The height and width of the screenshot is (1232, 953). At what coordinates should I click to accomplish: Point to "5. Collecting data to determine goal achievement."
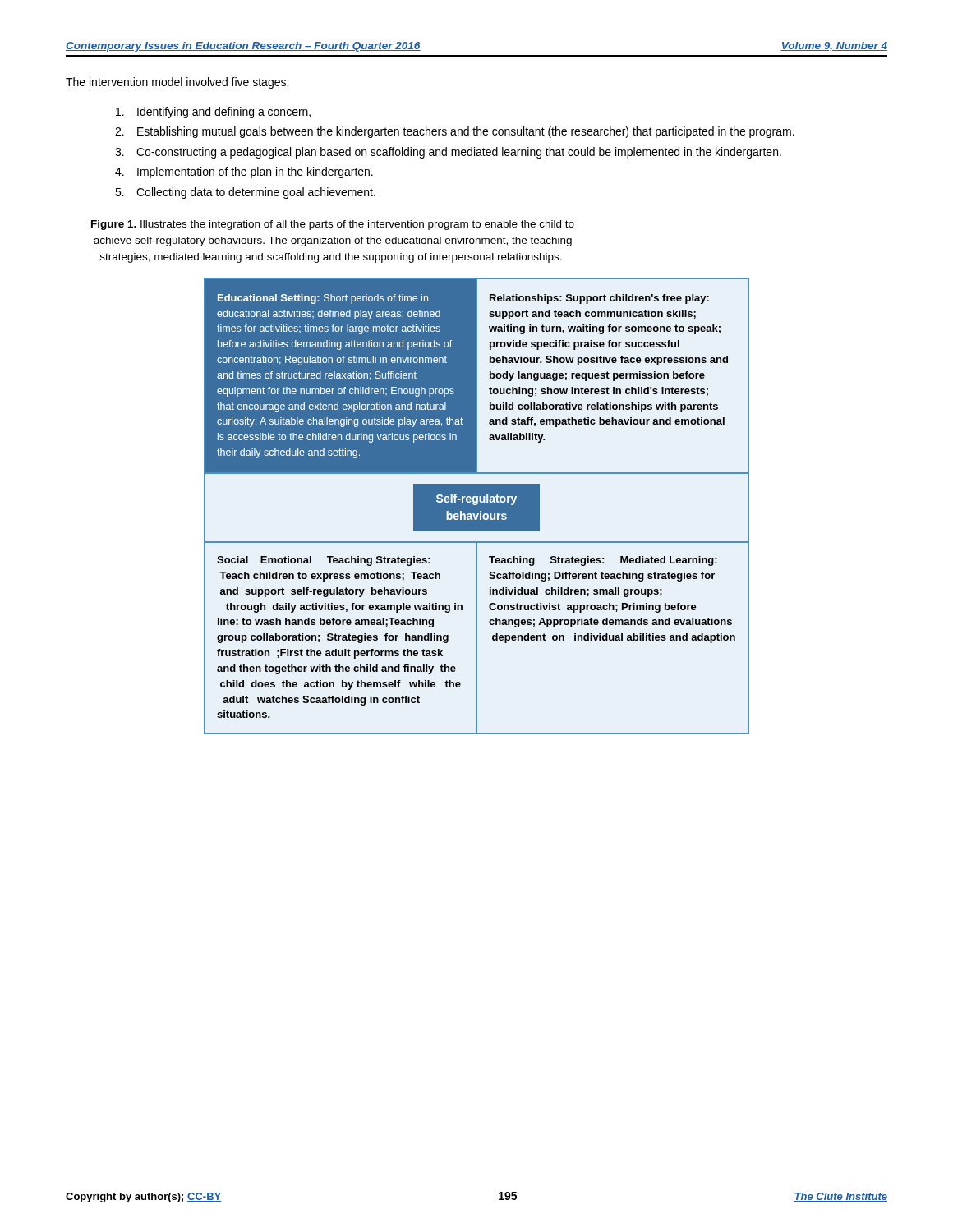tap(246, 192)
